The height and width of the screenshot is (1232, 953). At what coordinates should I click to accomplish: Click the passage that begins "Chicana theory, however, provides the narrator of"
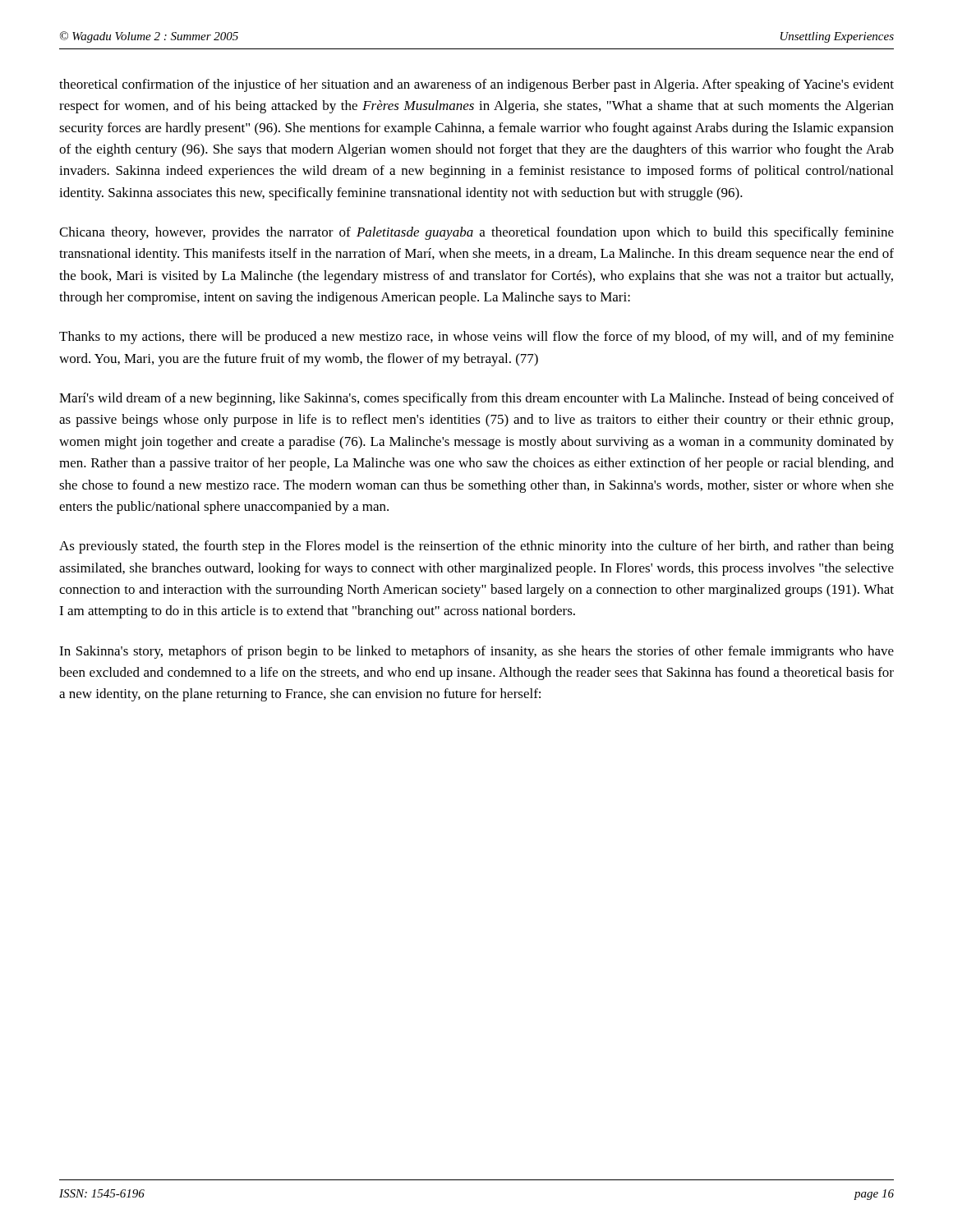tap(476, 265)
